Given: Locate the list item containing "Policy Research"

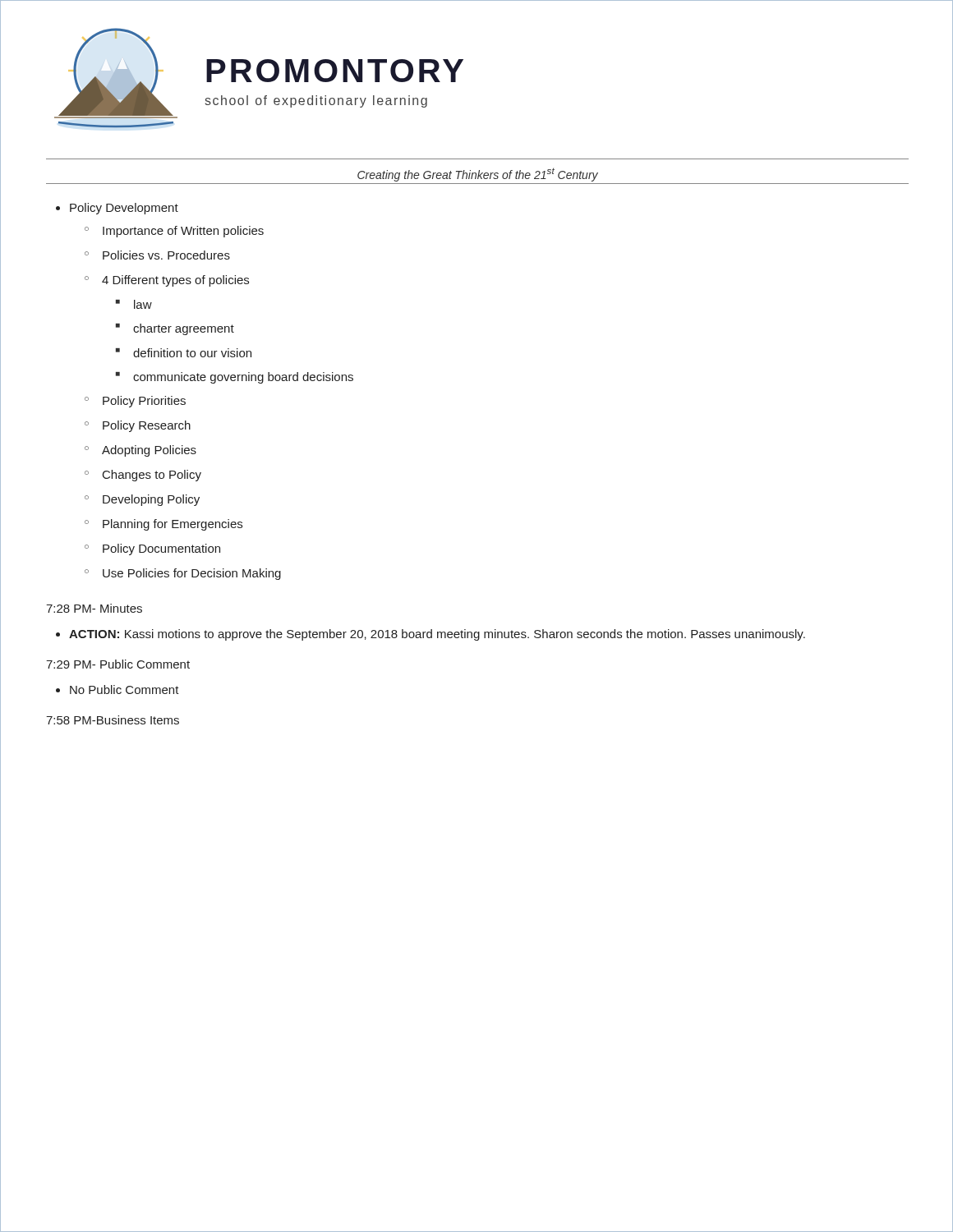Looking at the screenshot, I should [x=146, y=425].
